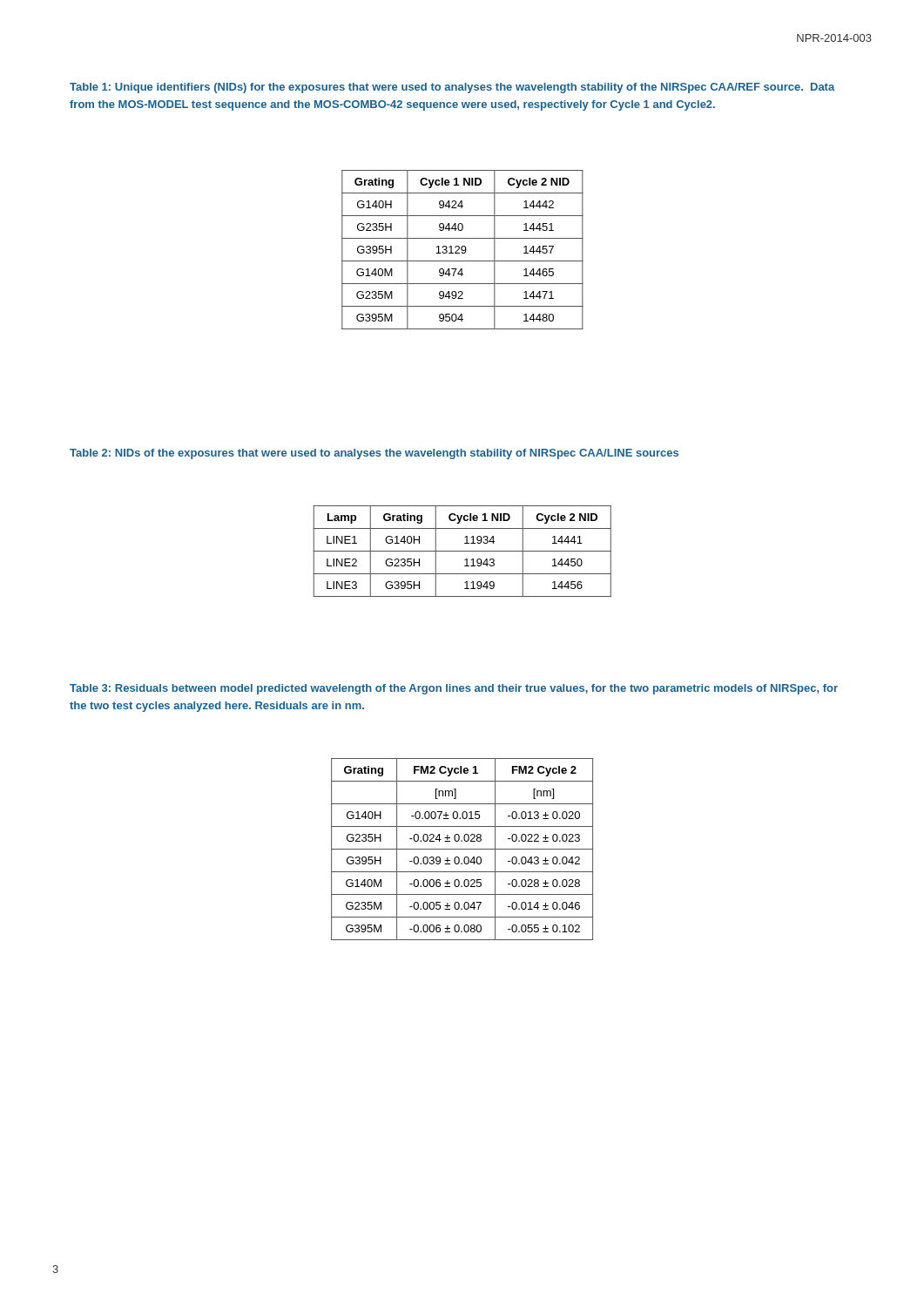Find the caption that says "Table 3: Residuals between"
The width and height of the screenshot is (924, 1307).
454,696
